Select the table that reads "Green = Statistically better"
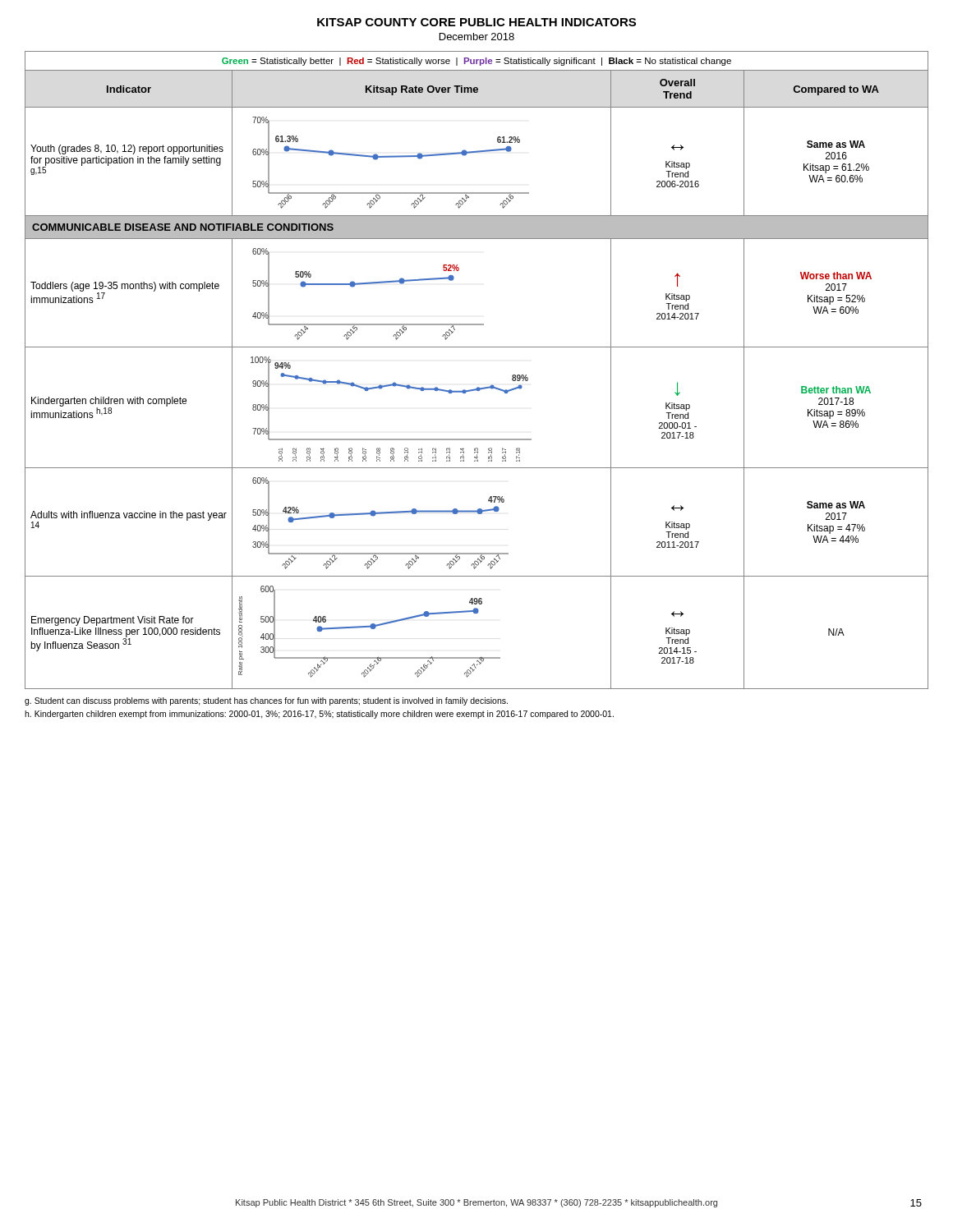 point(476,370)
